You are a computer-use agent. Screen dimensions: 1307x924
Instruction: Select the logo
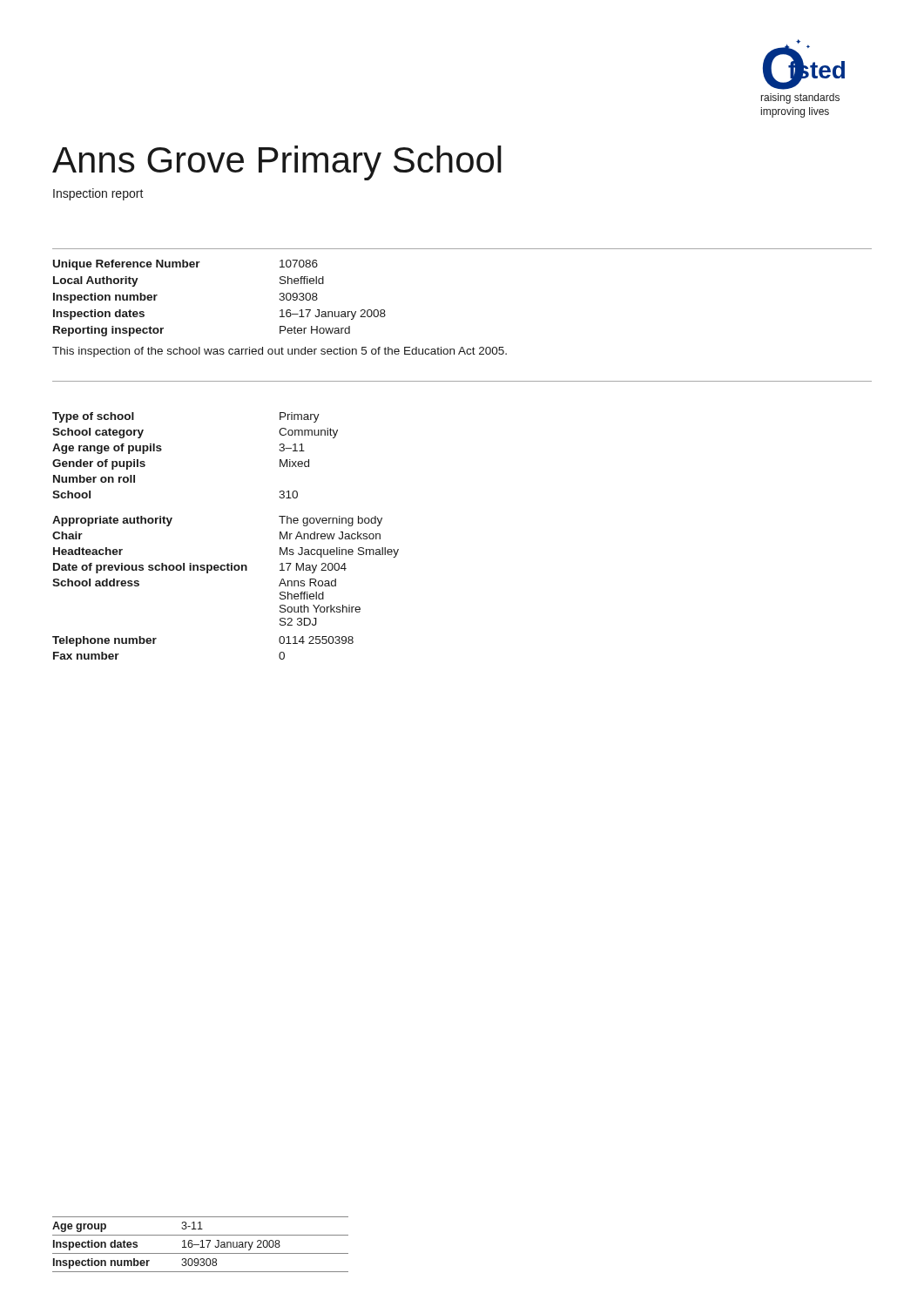pos(802,78)
